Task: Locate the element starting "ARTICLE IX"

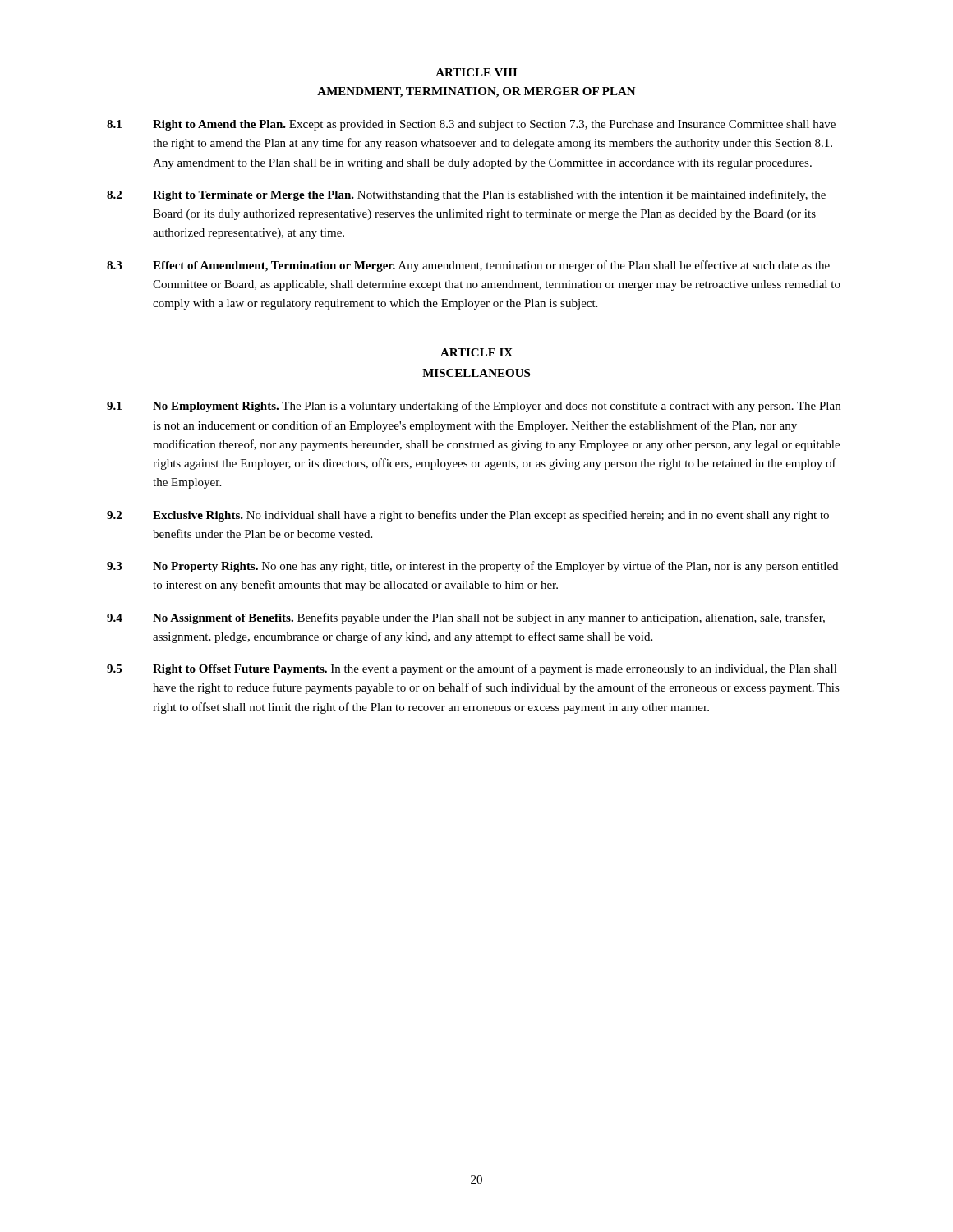Action: point(476,353)
